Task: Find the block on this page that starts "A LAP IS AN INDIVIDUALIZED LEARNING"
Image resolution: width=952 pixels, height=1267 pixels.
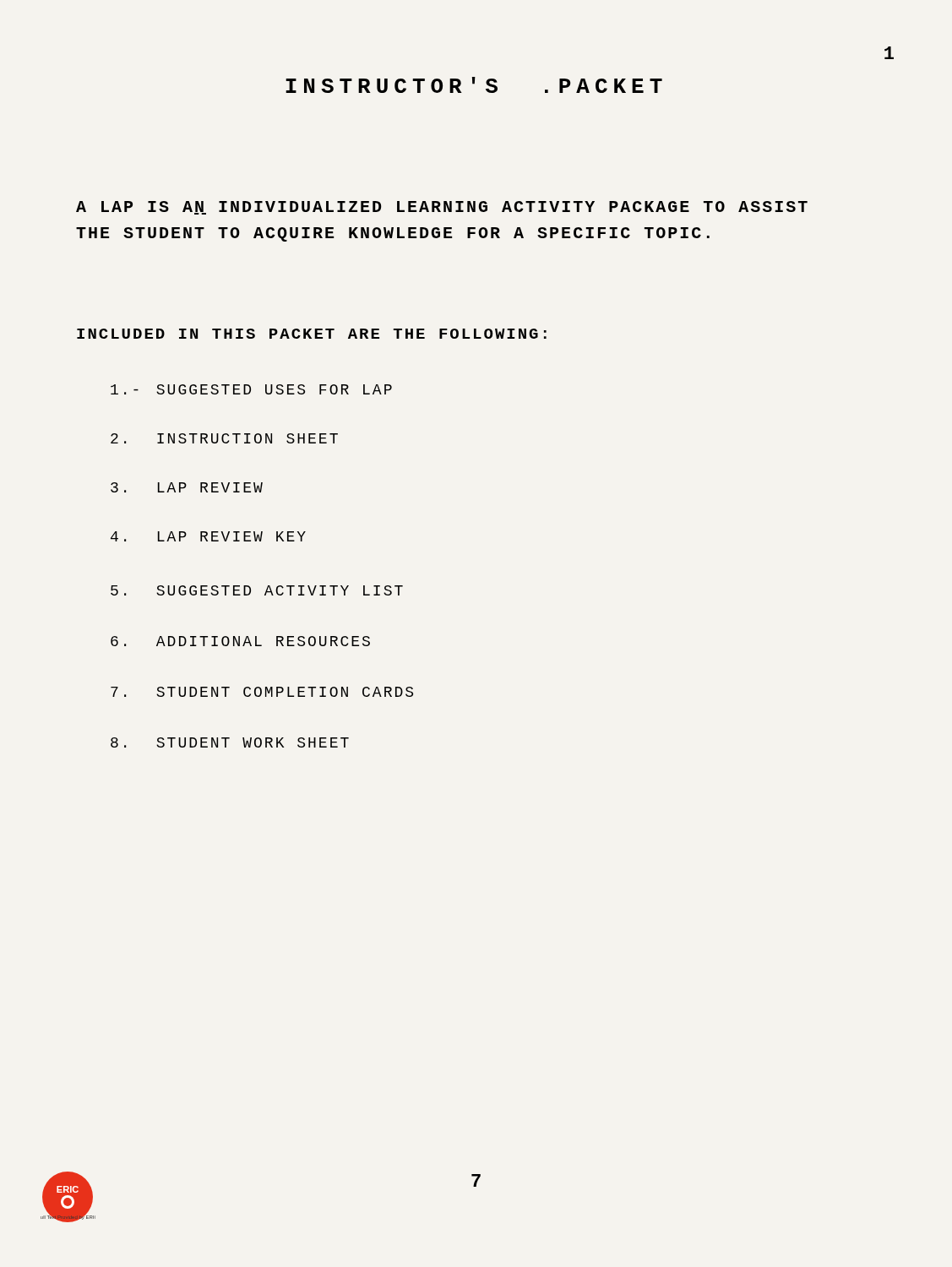Action: [x=443, y=220]
